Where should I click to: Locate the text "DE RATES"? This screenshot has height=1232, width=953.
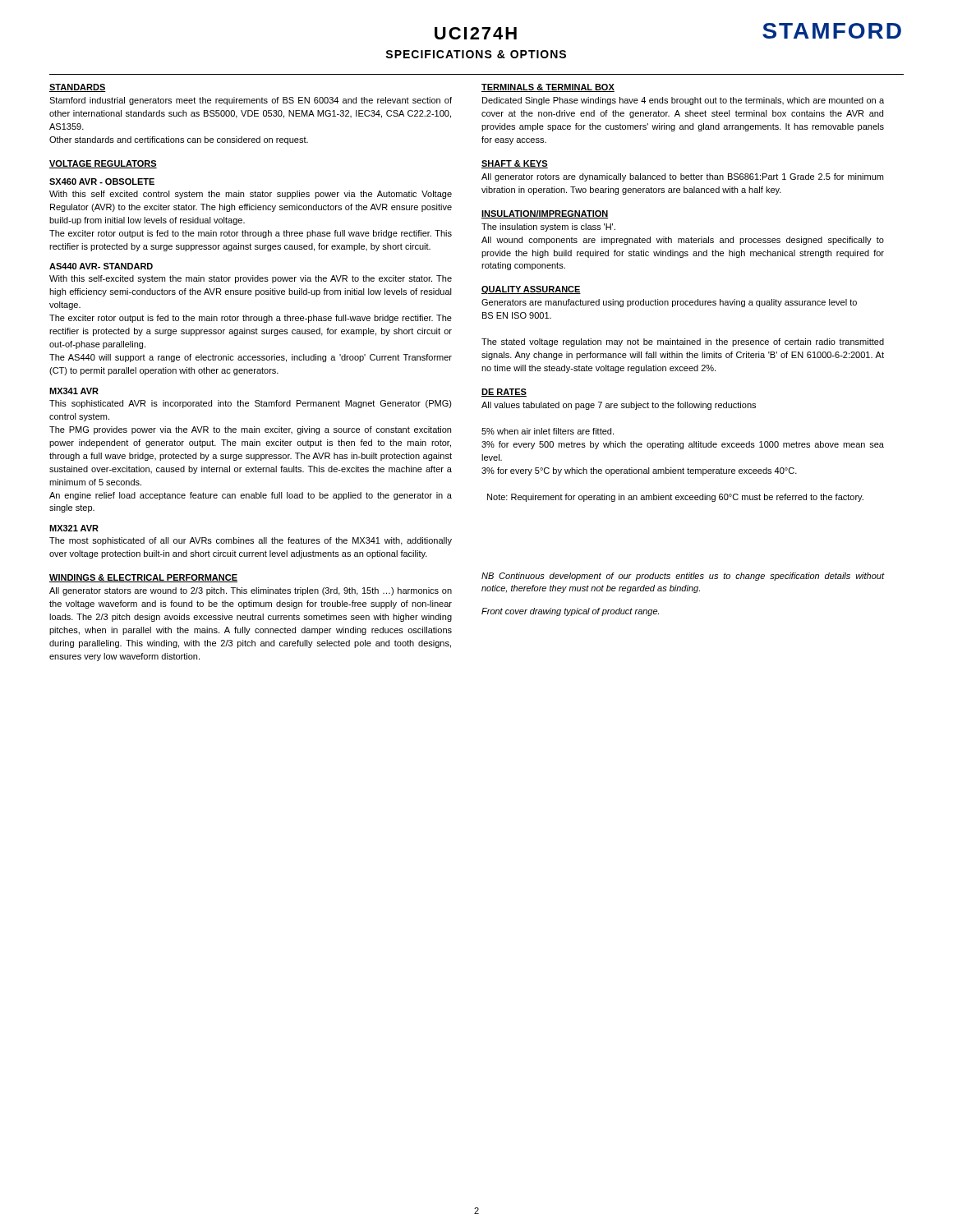point(504,392)
